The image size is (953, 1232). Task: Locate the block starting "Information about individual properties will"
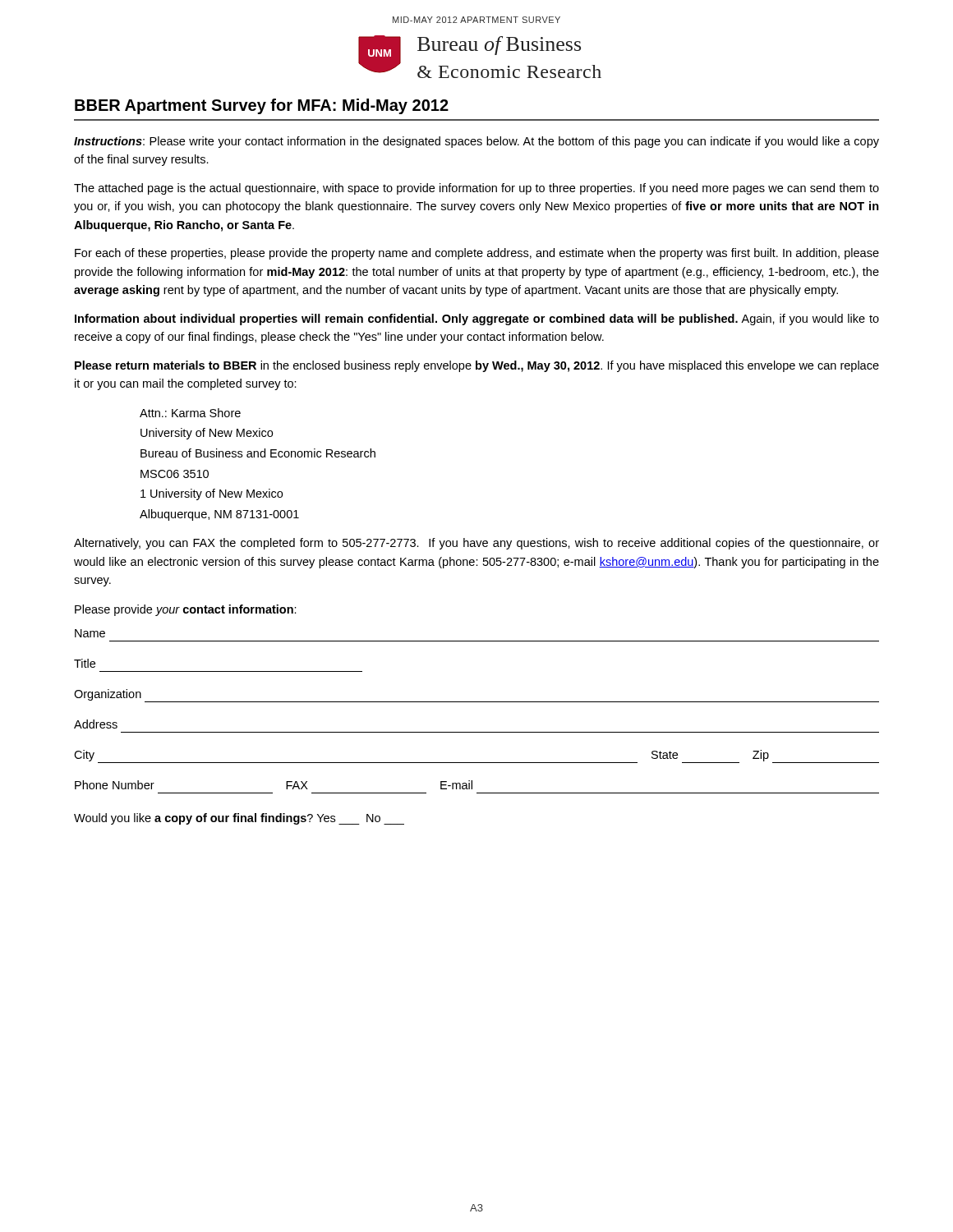[x=476, y=328]
